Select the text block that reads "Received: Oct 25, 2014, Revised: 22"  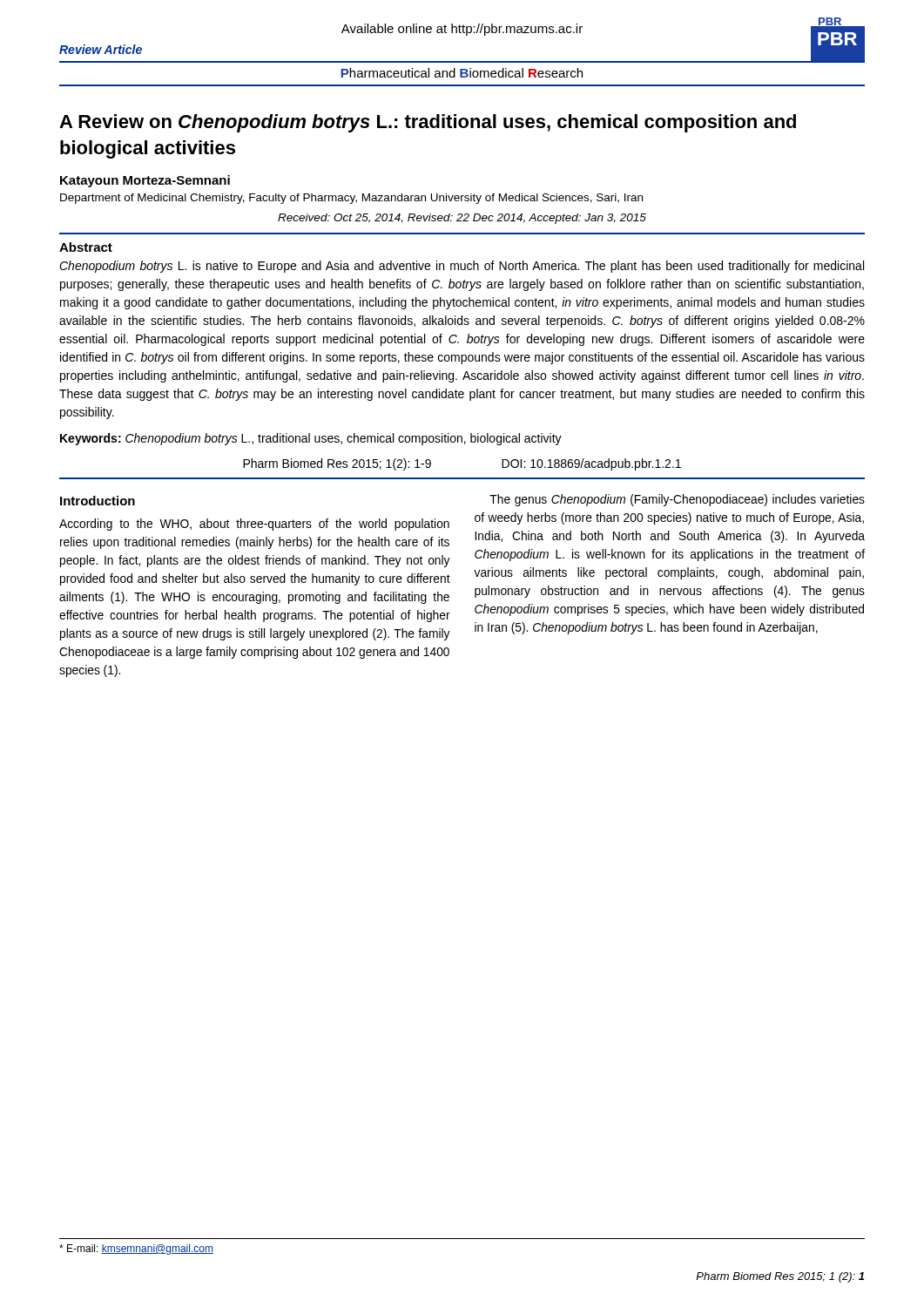click(x=462, y=218)
